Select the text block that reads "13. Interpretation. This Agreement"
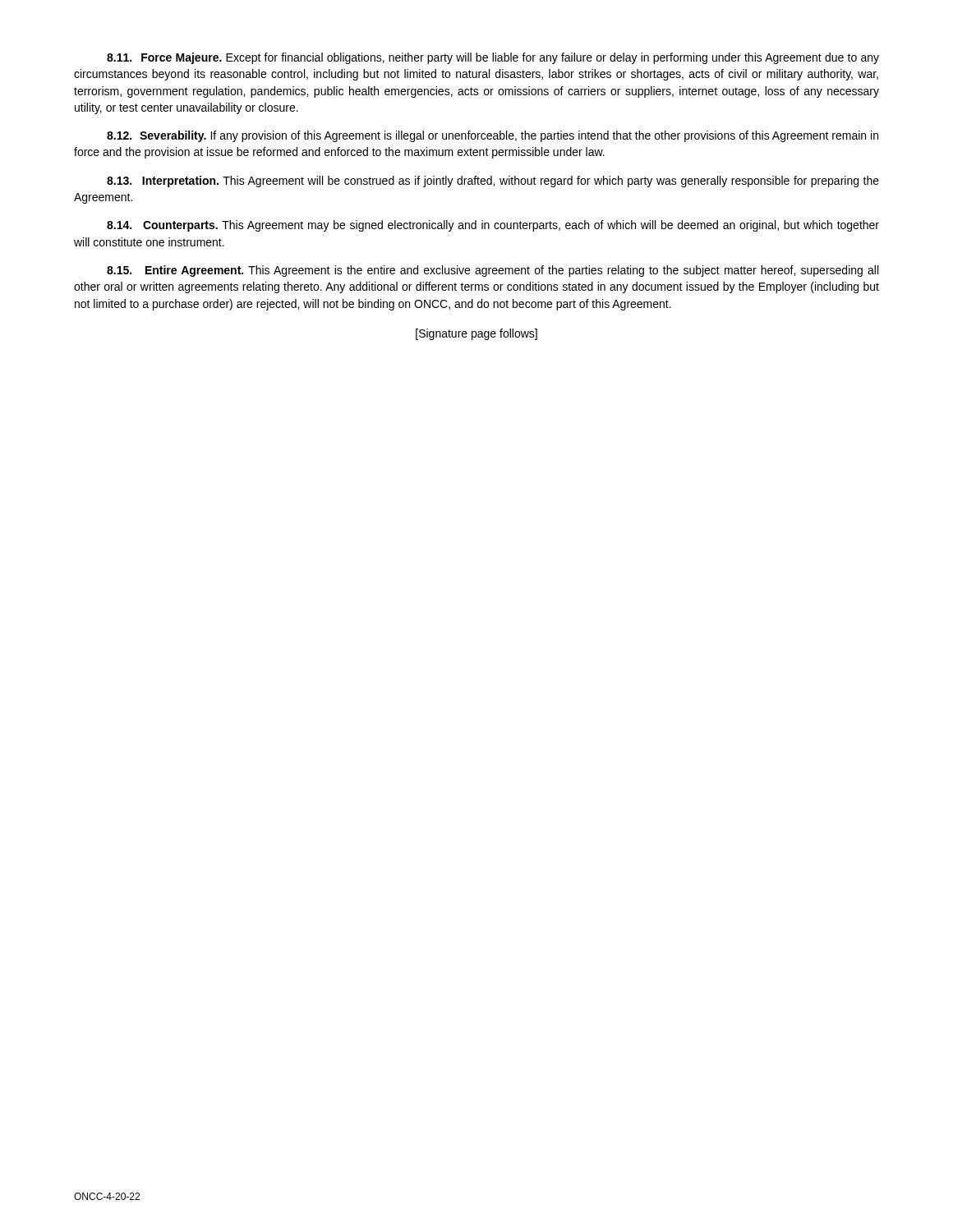The image size is (953, 1232). (476, 188)
